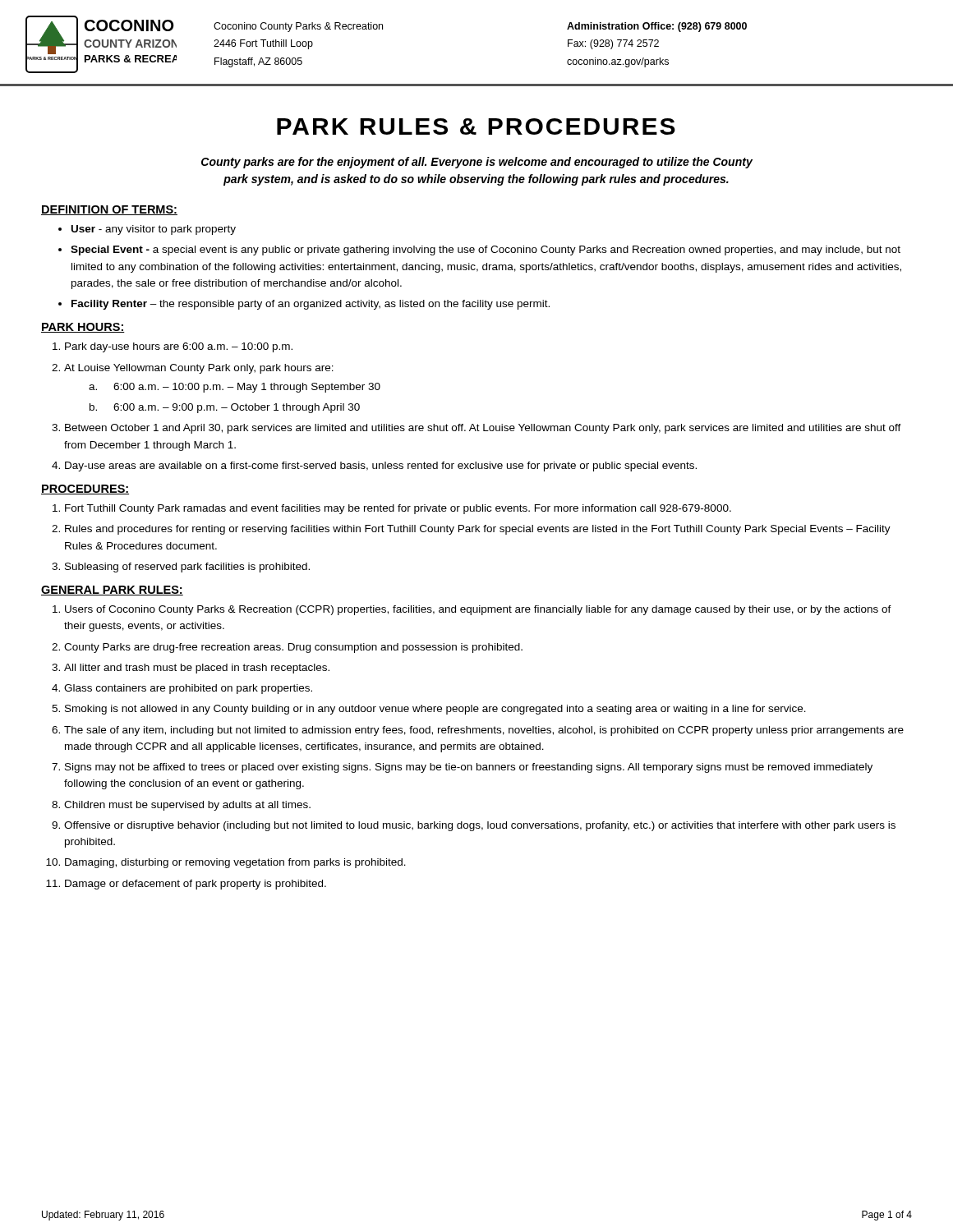Click on the text starting "Day-use areas are available on a"
This screenshot has height=1232, width=953.
point(381,465)
